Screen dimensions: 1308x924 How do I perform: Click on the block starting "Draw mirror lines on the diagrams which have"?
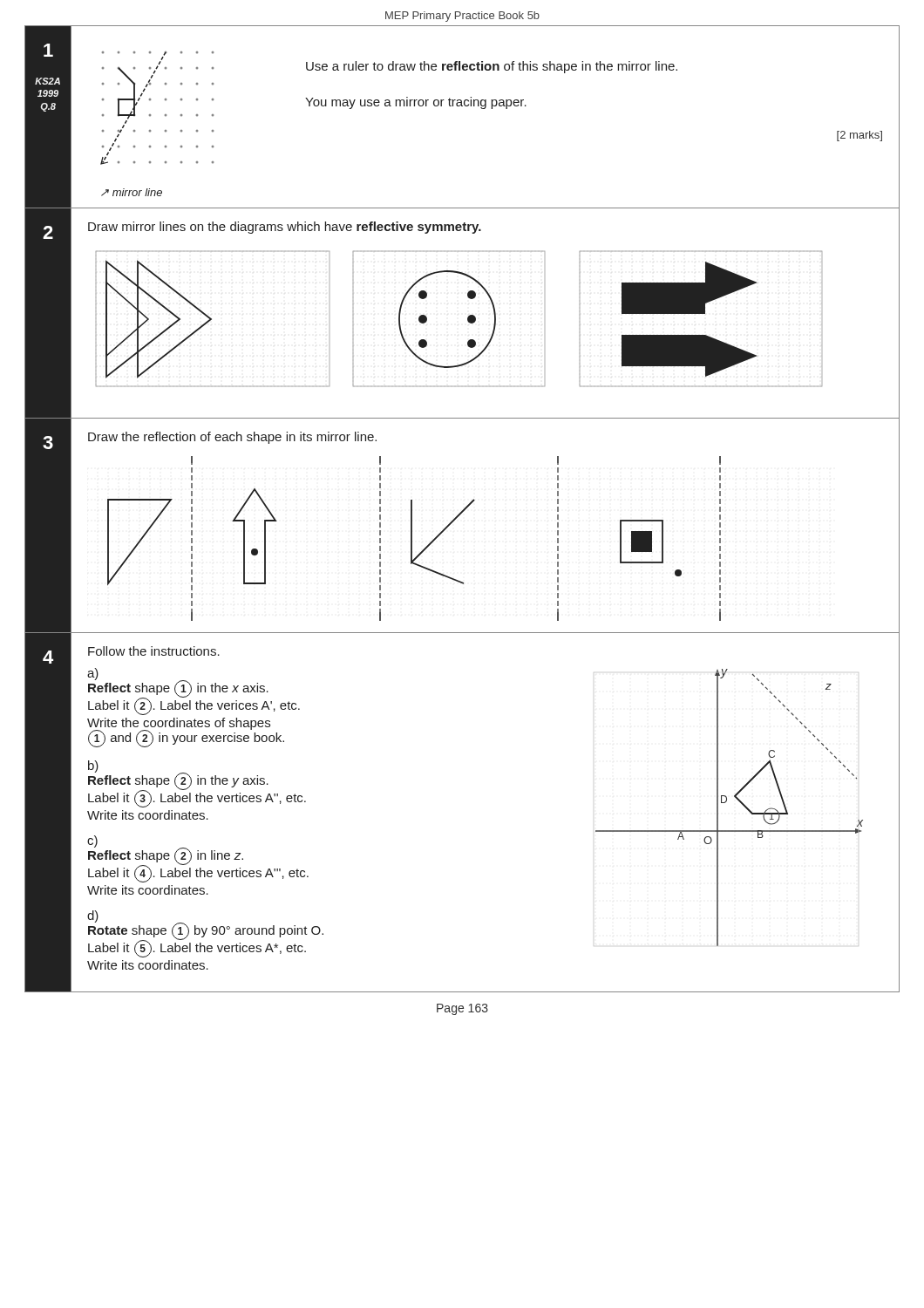[x=284, y=226]
